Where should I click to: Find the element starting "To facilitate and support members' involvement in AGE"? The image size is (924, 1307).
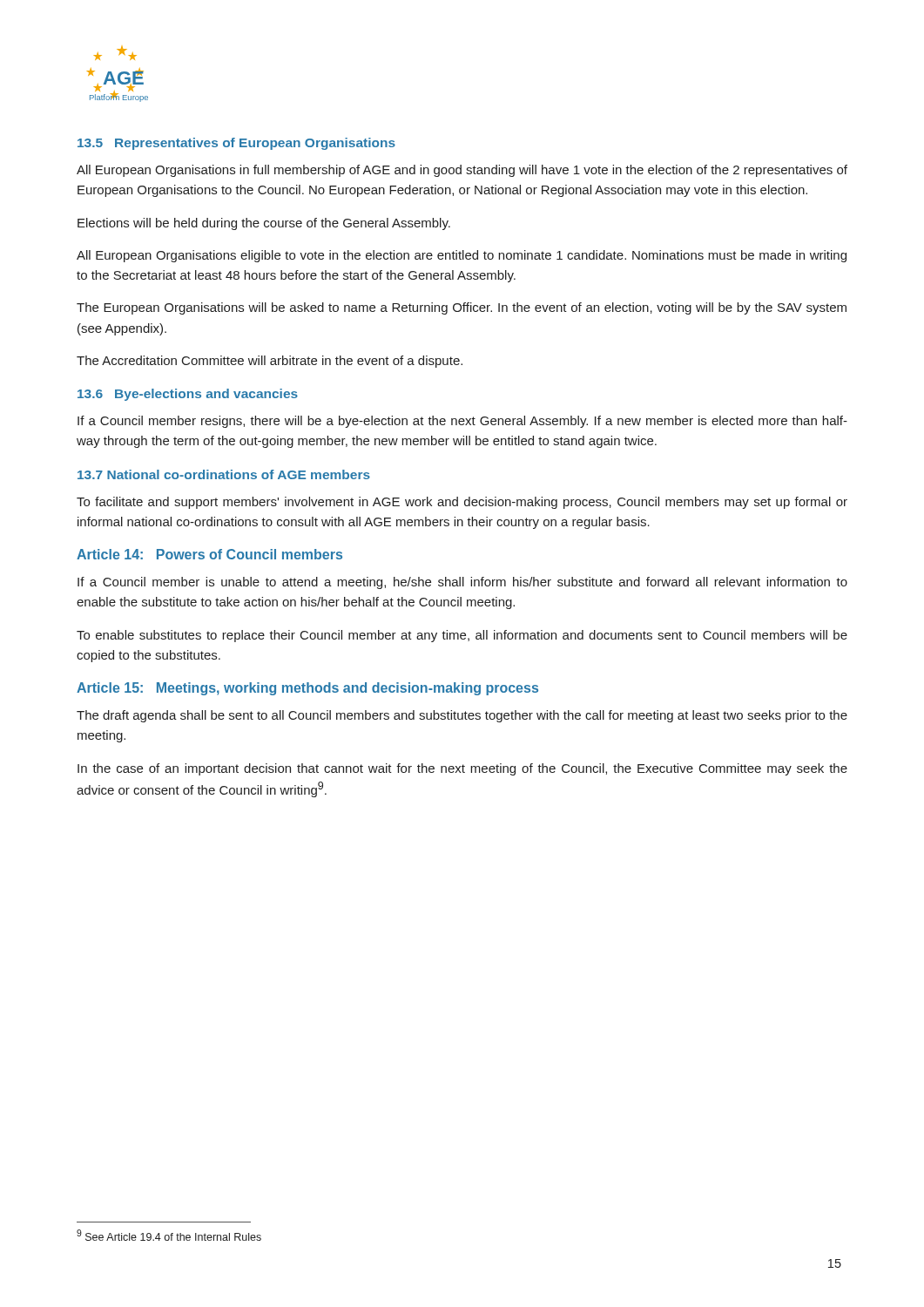[x=462, y=511]
